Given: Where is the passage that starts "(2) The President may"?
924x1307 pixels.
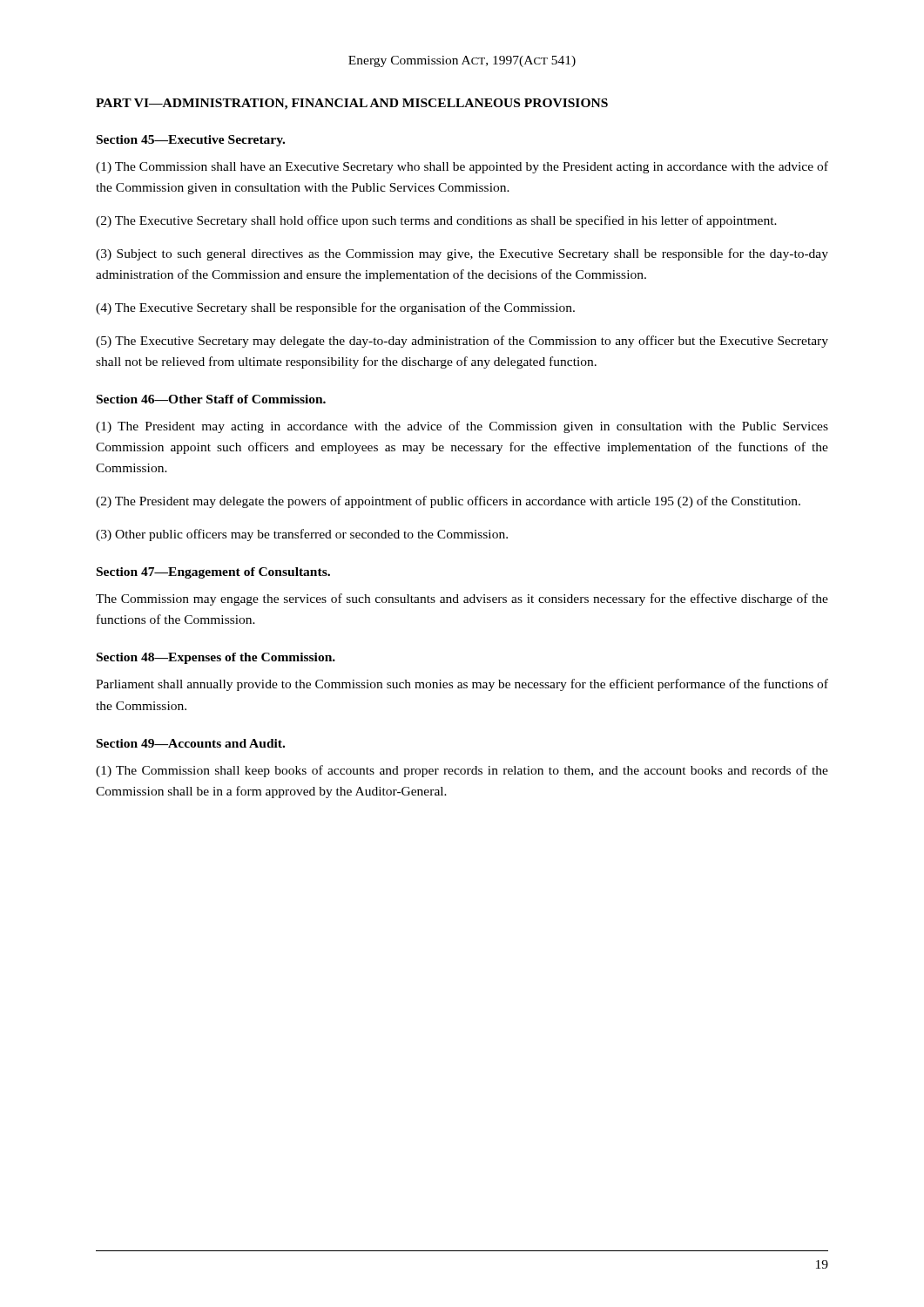Looking at the screenshot, I should pyautogui.click(x=448, y=501).
